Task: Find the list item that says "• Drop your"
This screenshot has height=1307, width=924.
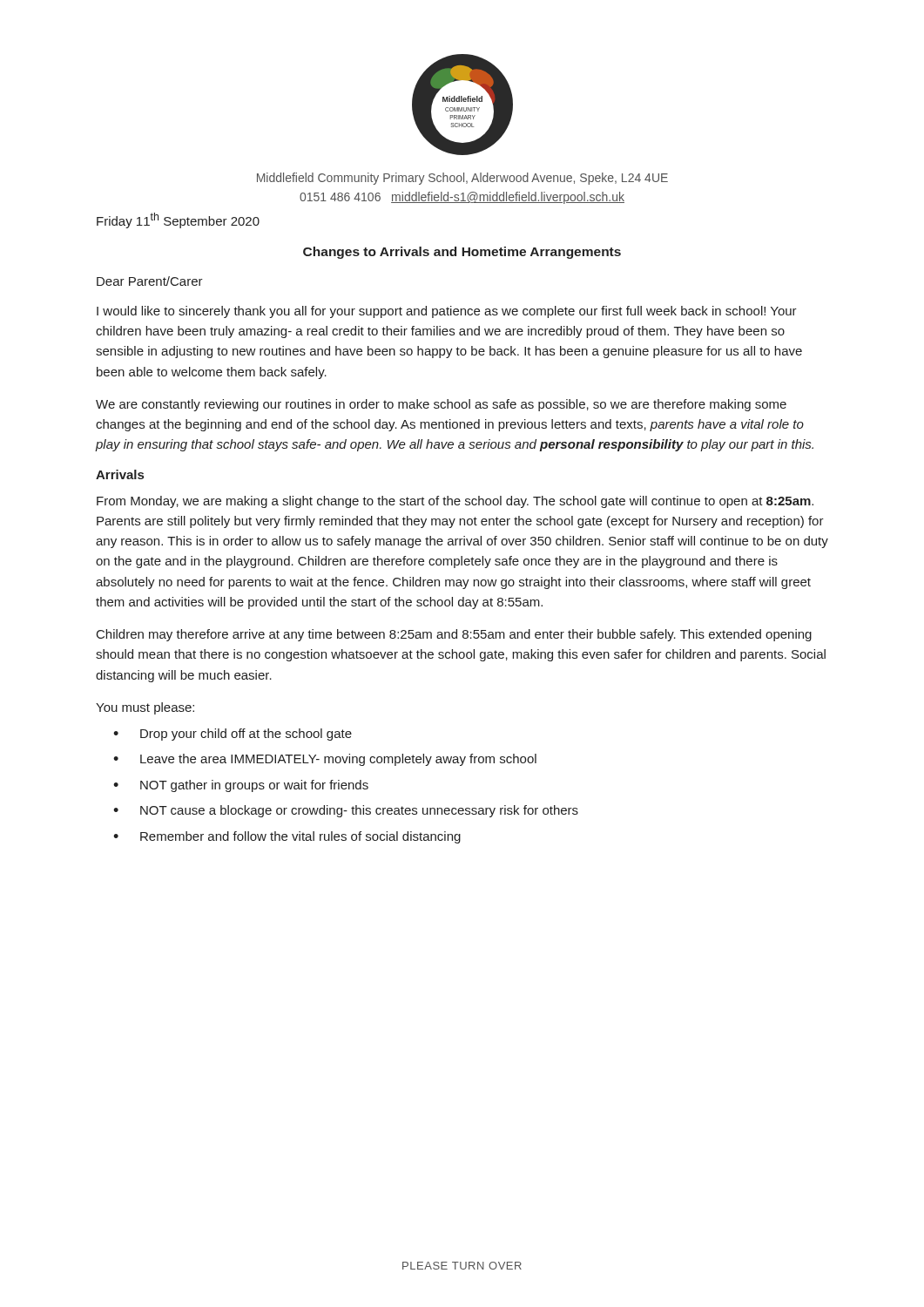Action: [x=233, y=734]
